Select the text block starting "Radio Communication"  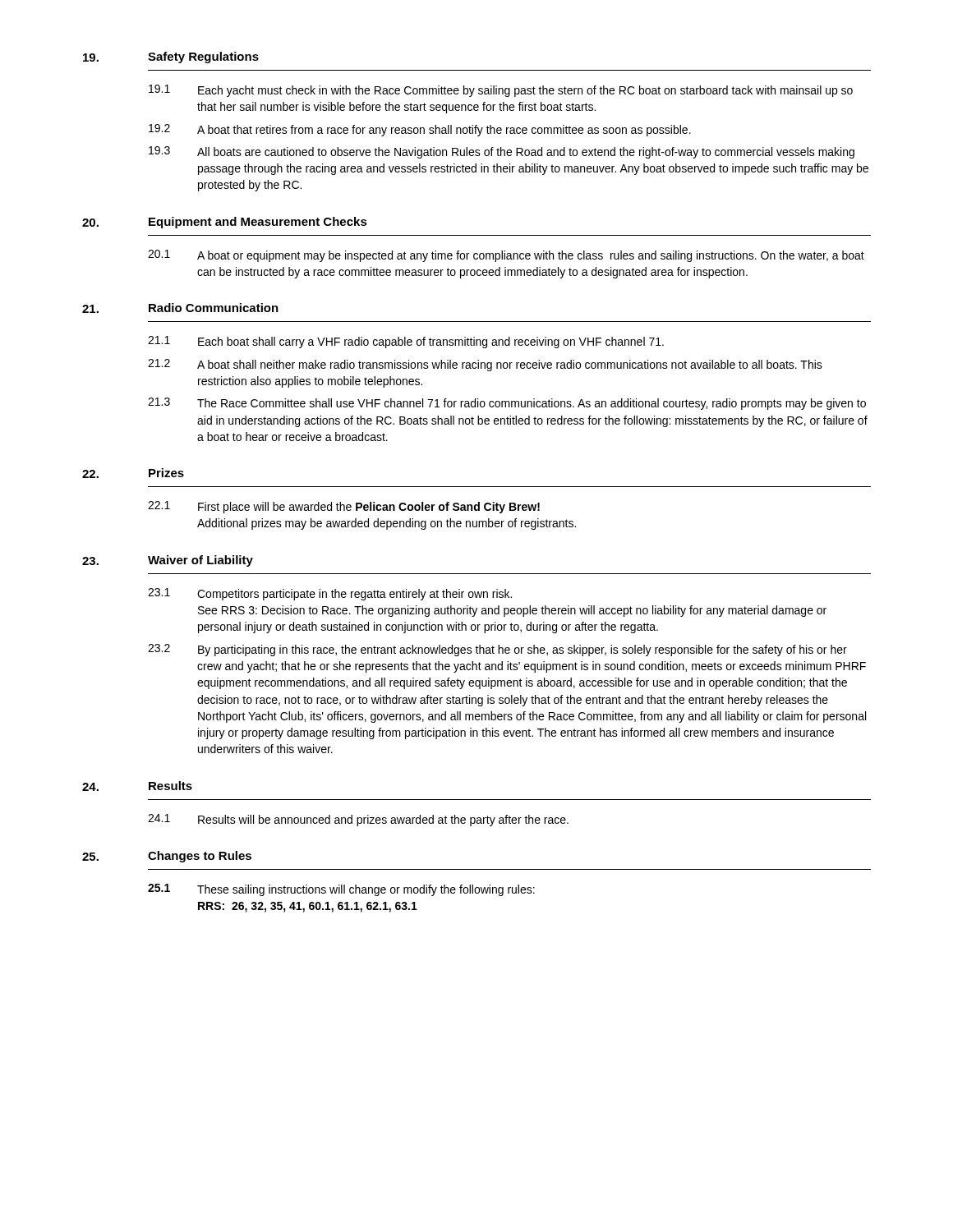(x=213, y=308)
